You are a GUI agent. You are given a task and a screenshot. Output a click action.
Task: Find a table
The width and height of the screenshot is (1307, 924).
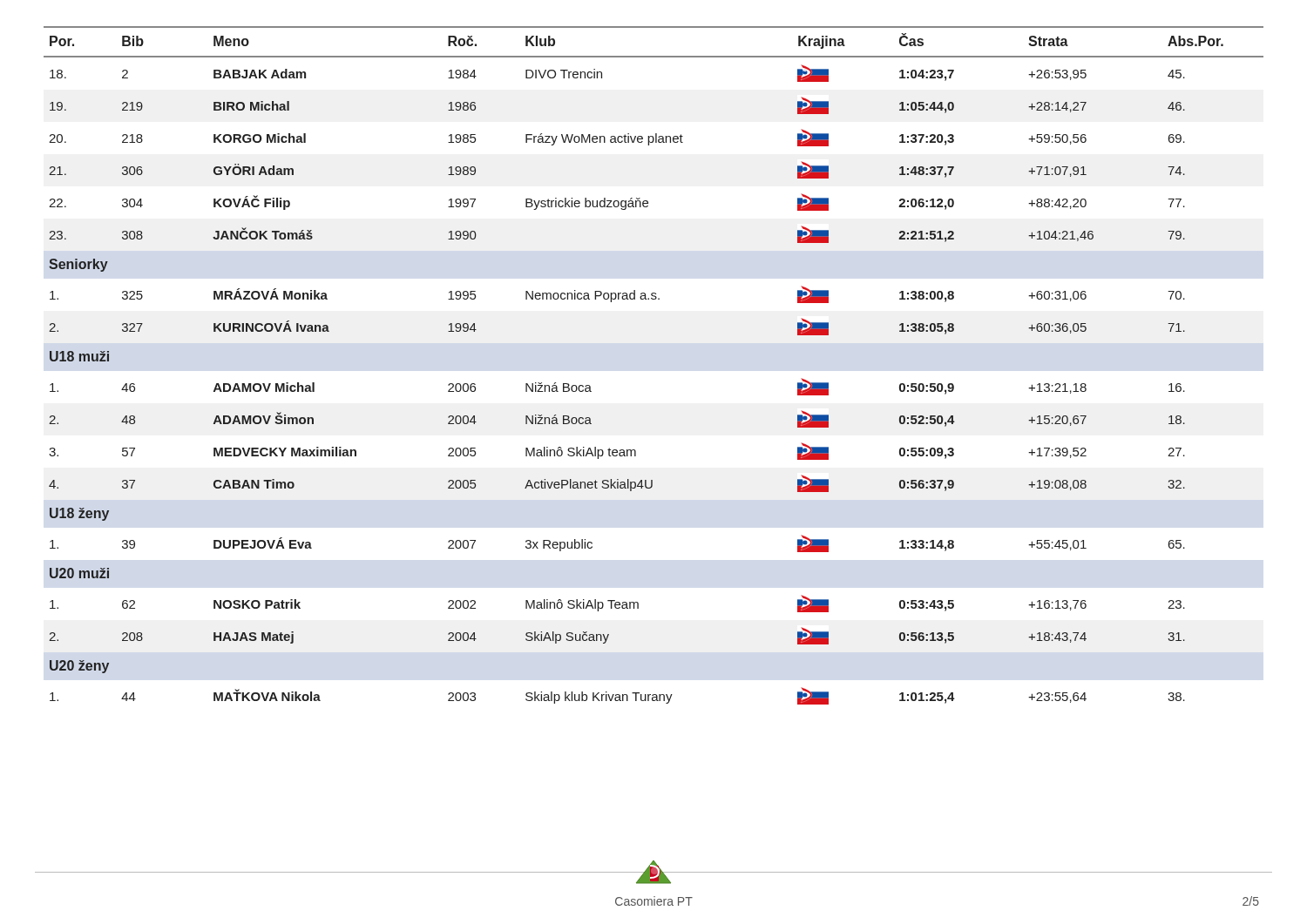tap(654, 369)
